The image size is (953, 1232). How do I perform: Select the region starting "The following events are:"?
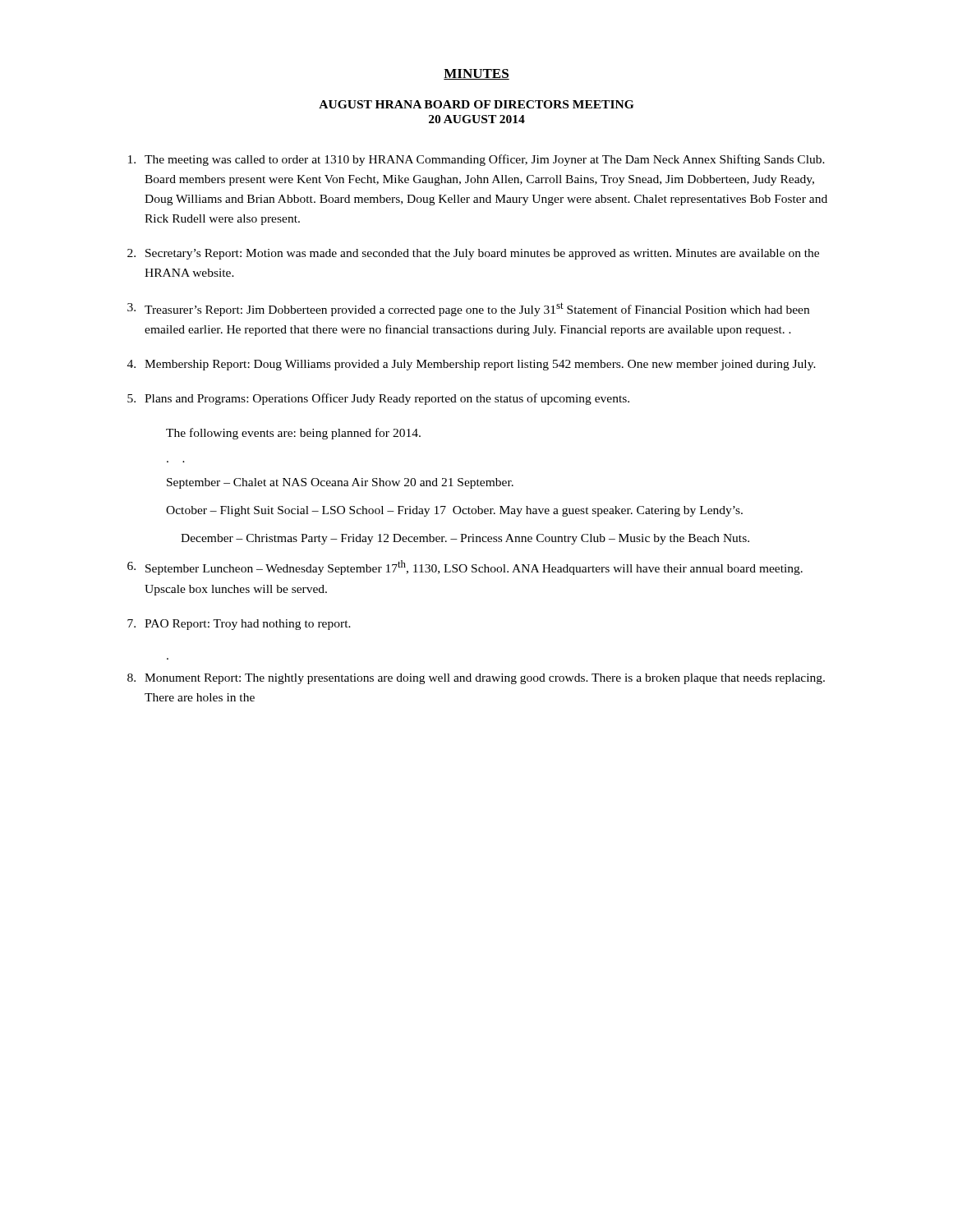[x=294, y=433]
